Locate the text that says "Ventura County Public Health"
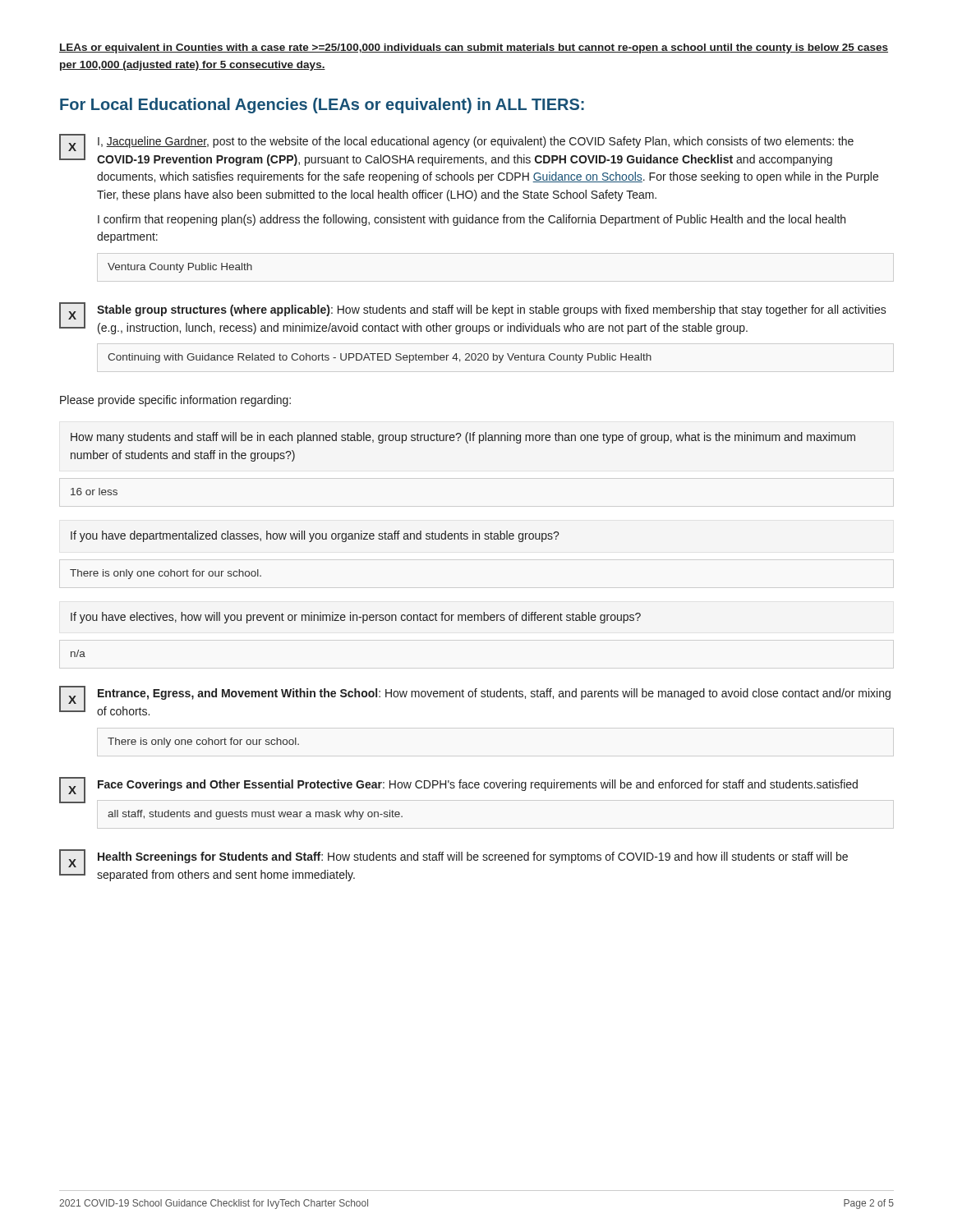 [x=180, y=266]
